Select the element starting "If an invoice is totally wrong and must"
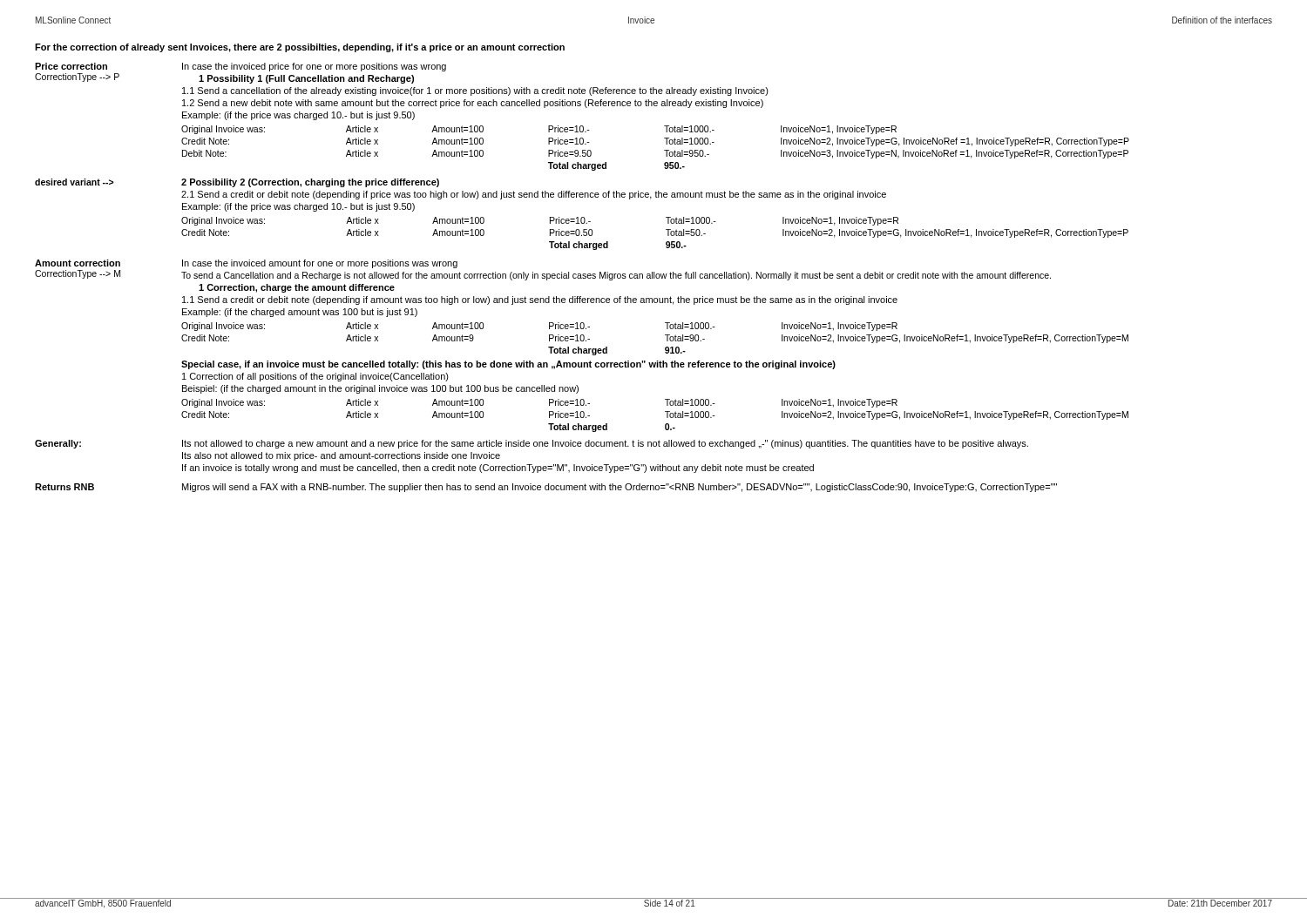1307x924 pixels. 498,468
